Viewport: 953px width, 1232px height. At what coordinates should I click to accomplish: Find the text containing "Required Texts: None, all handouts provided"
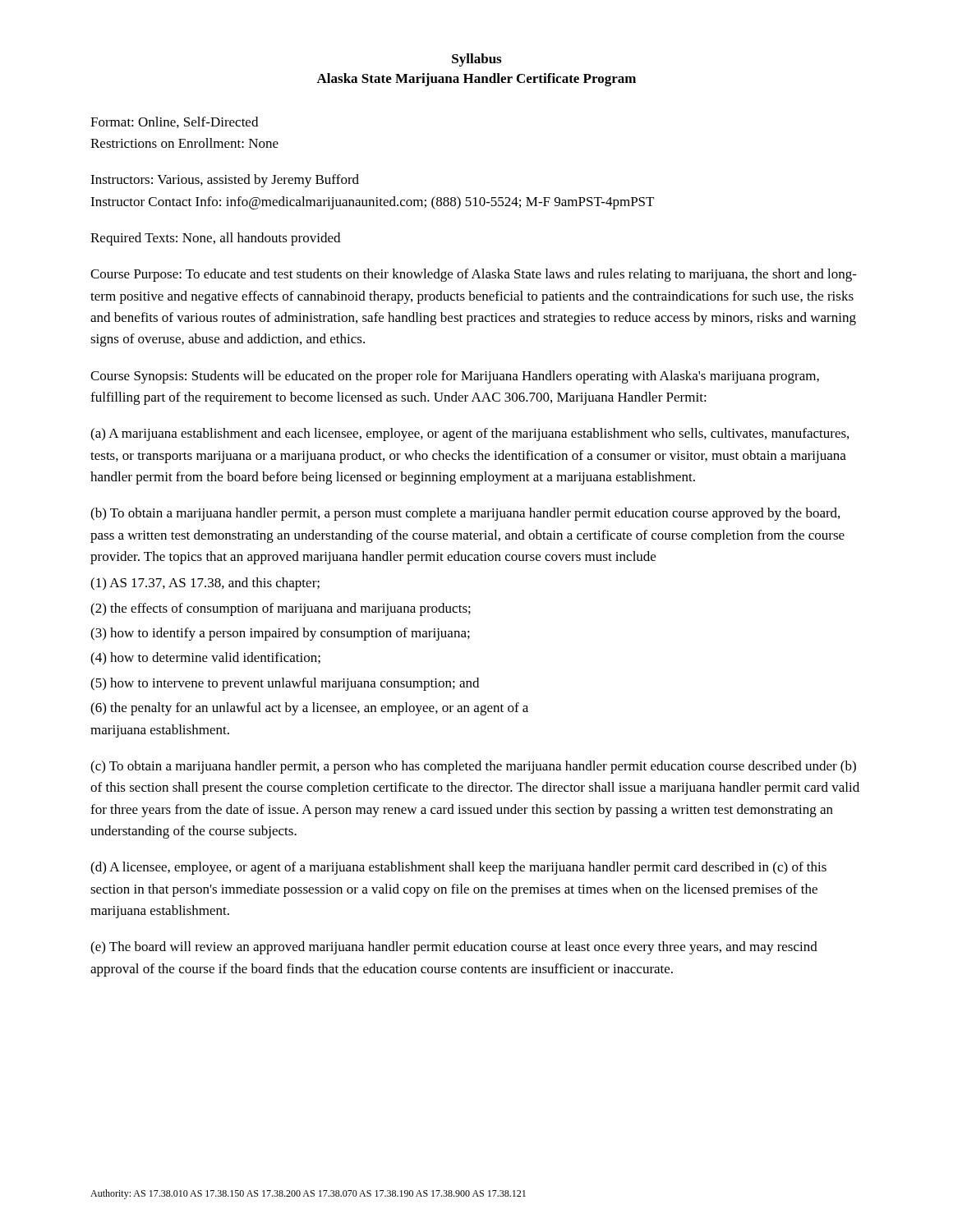215,239
